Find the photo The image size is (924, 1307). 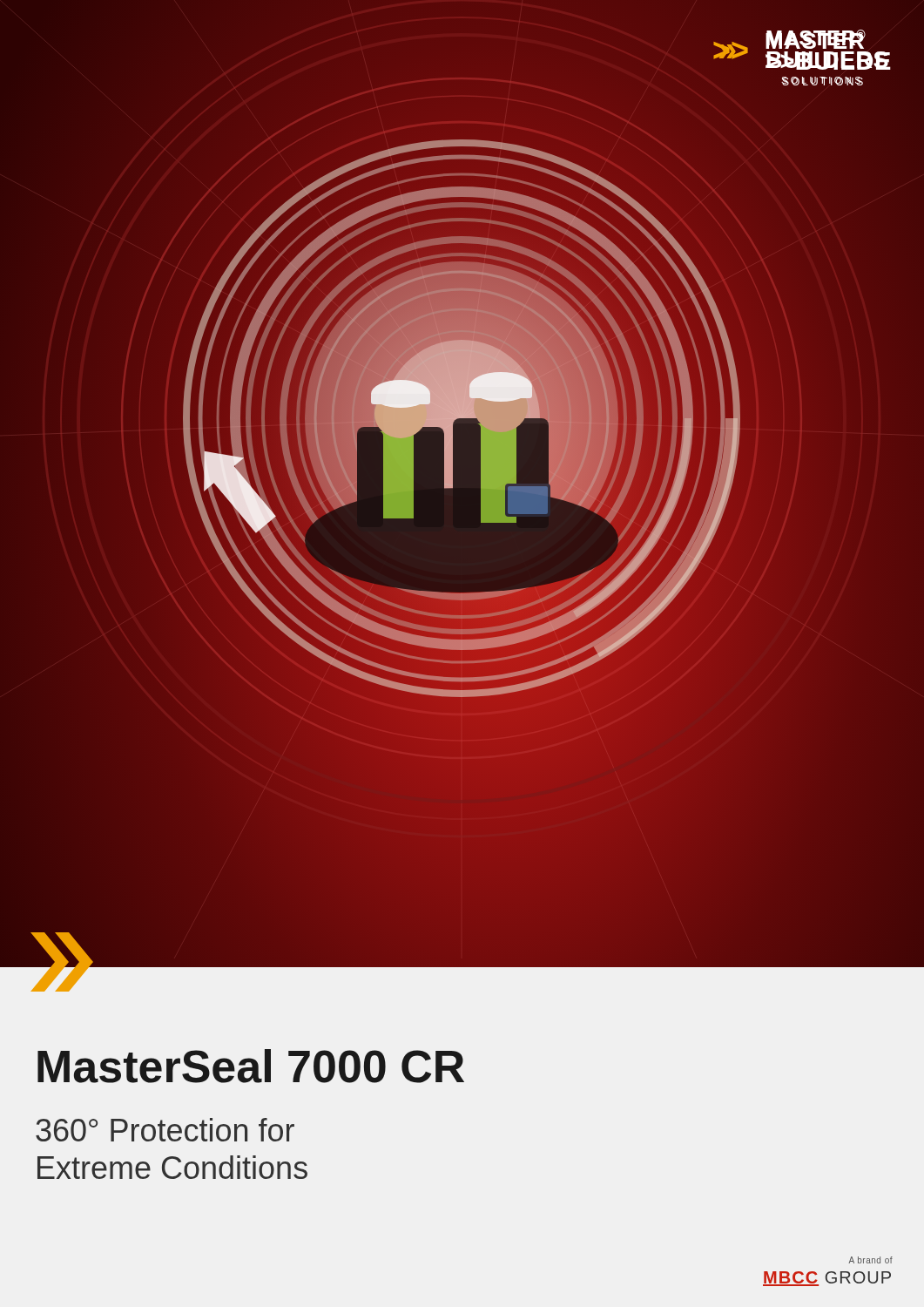[x=462, y=654]
